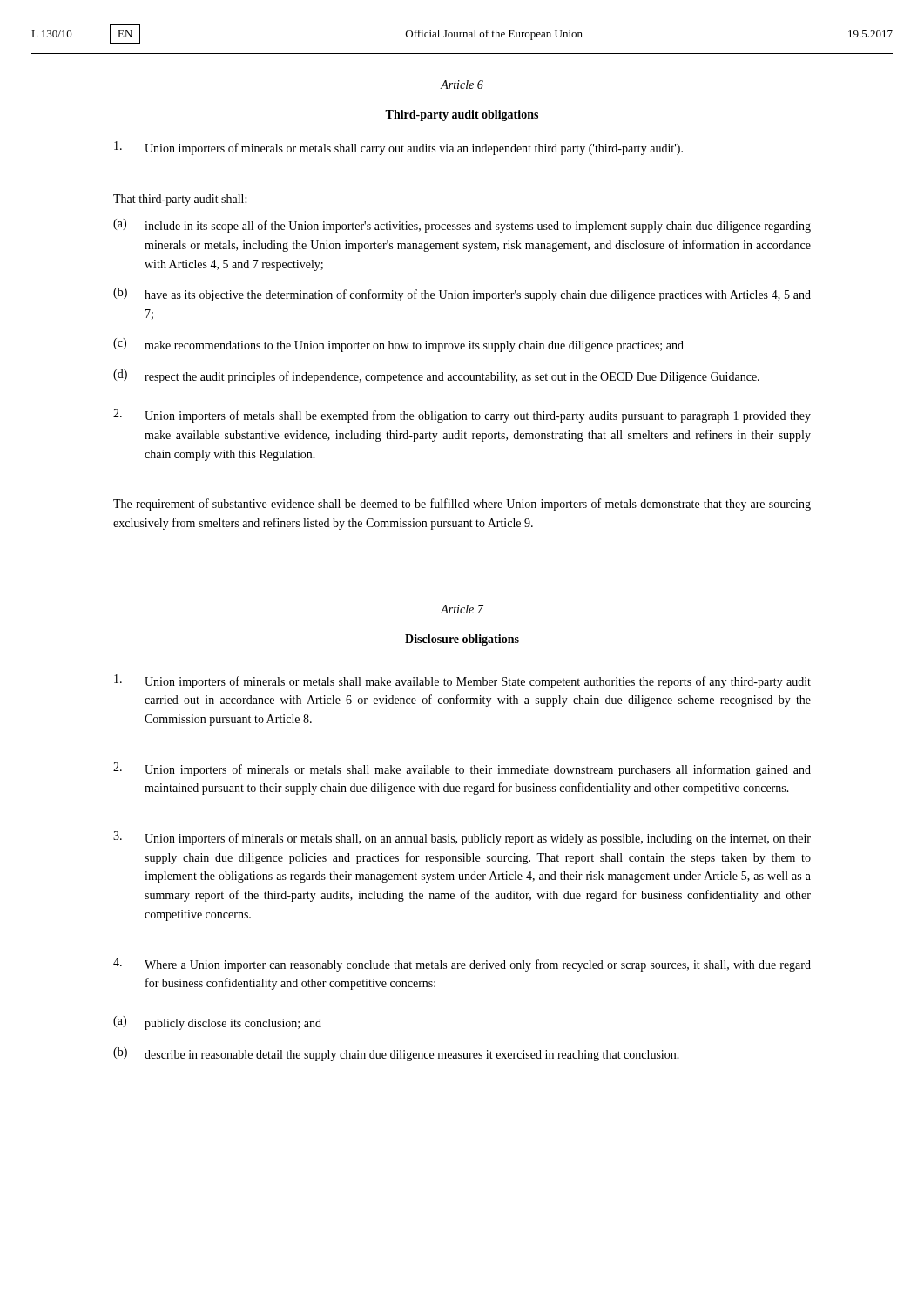Viewport: 924px width, 1307px height.
Task: Point to the element starting "(a) include in its scope all of"
Action: click(462, 246)
